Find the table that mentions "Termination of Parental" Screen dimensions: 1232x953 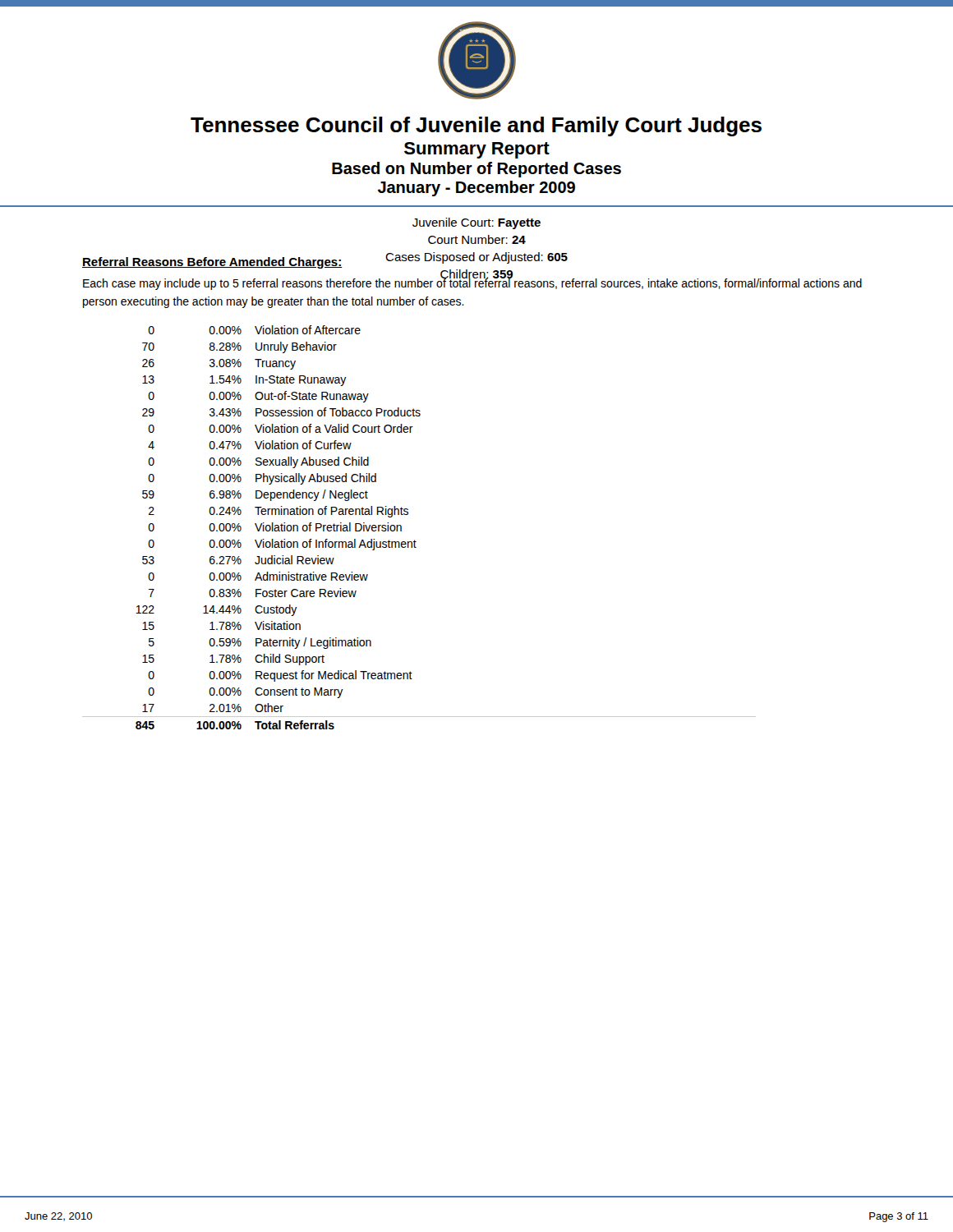point(476,528)
